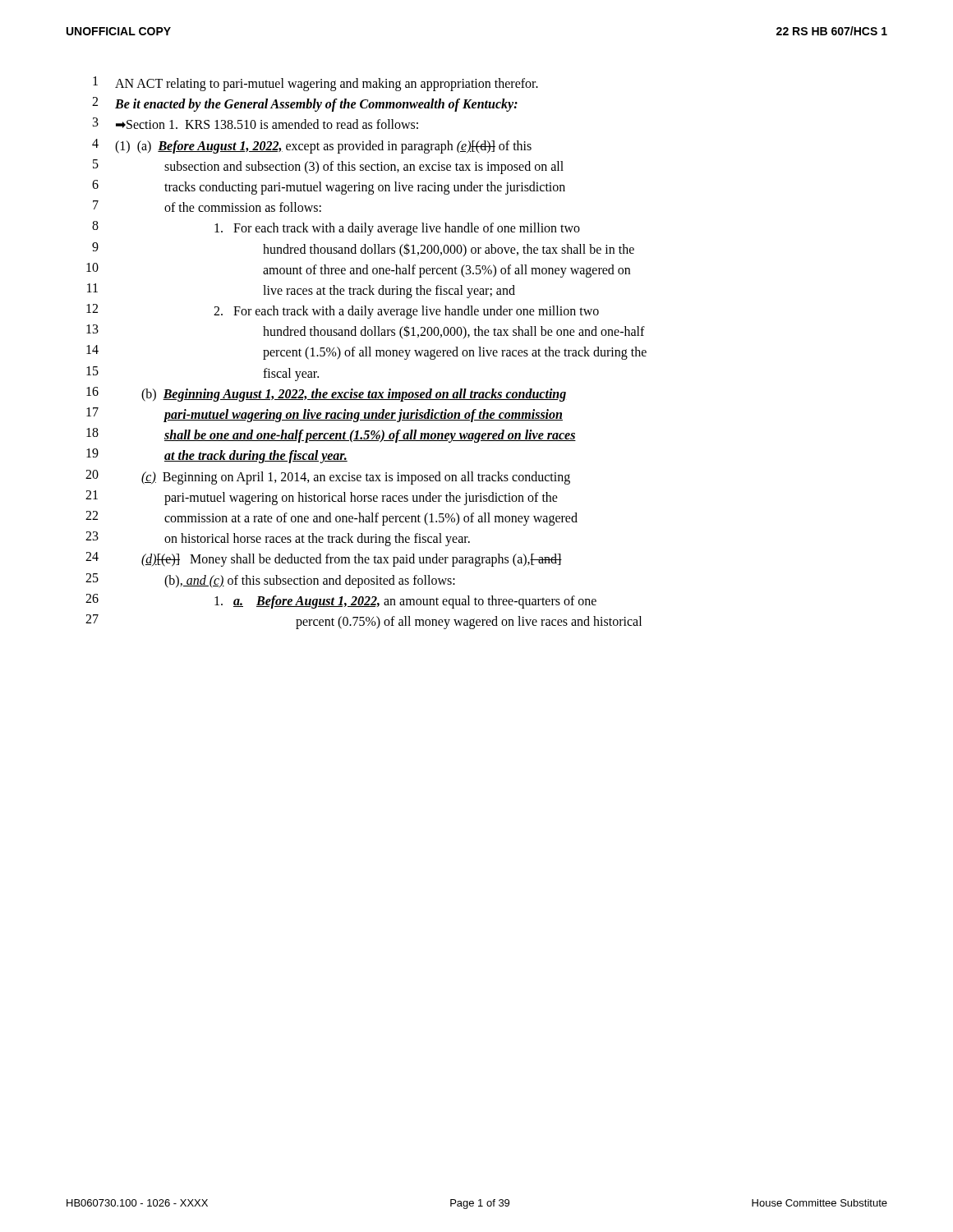The height and width of the screenshot is (1232, 953).
Task: Click on the block starting "6 tracks conducting"
Action: coord(476,187)
